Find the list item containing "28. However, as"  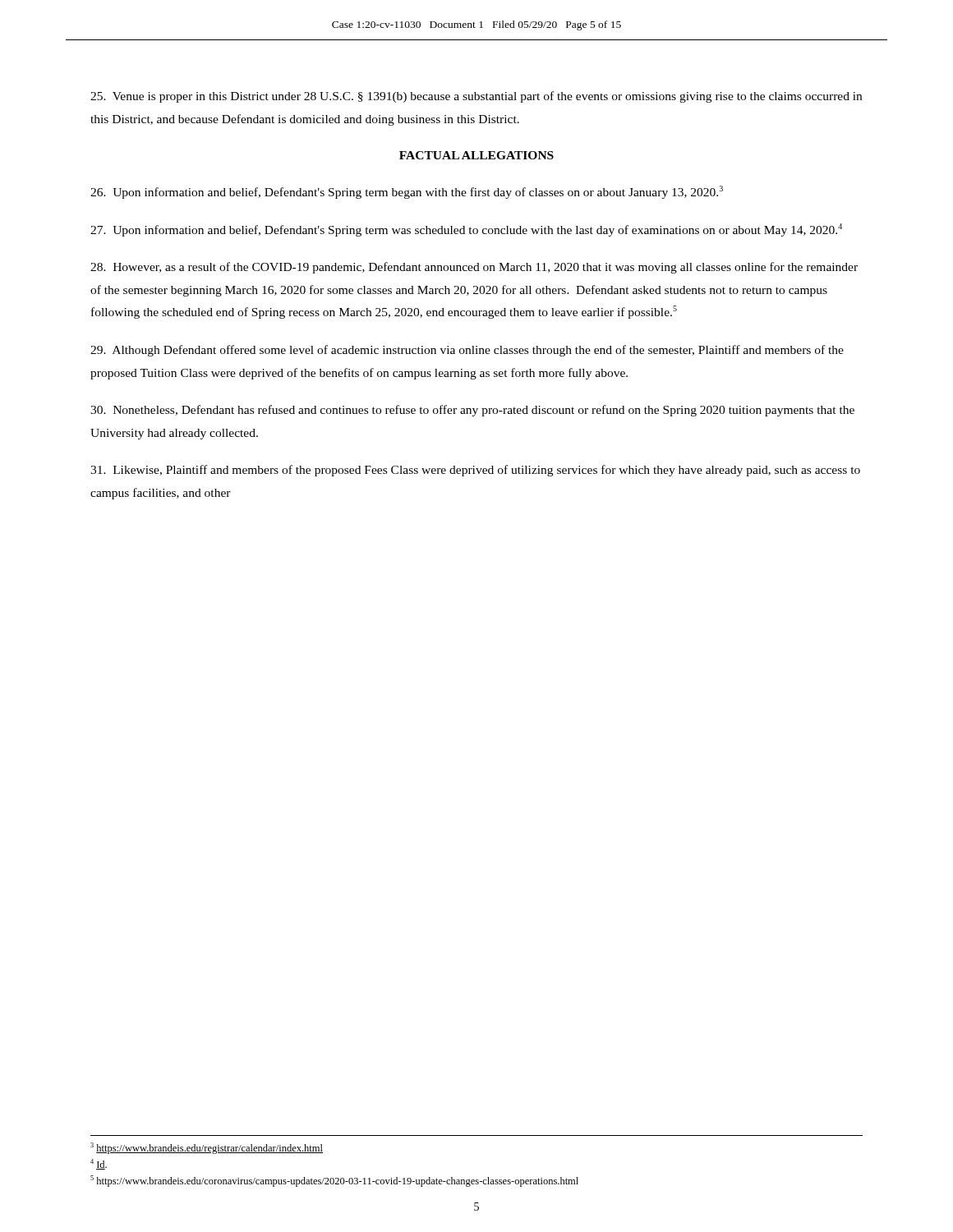click(x=476, y=290)
